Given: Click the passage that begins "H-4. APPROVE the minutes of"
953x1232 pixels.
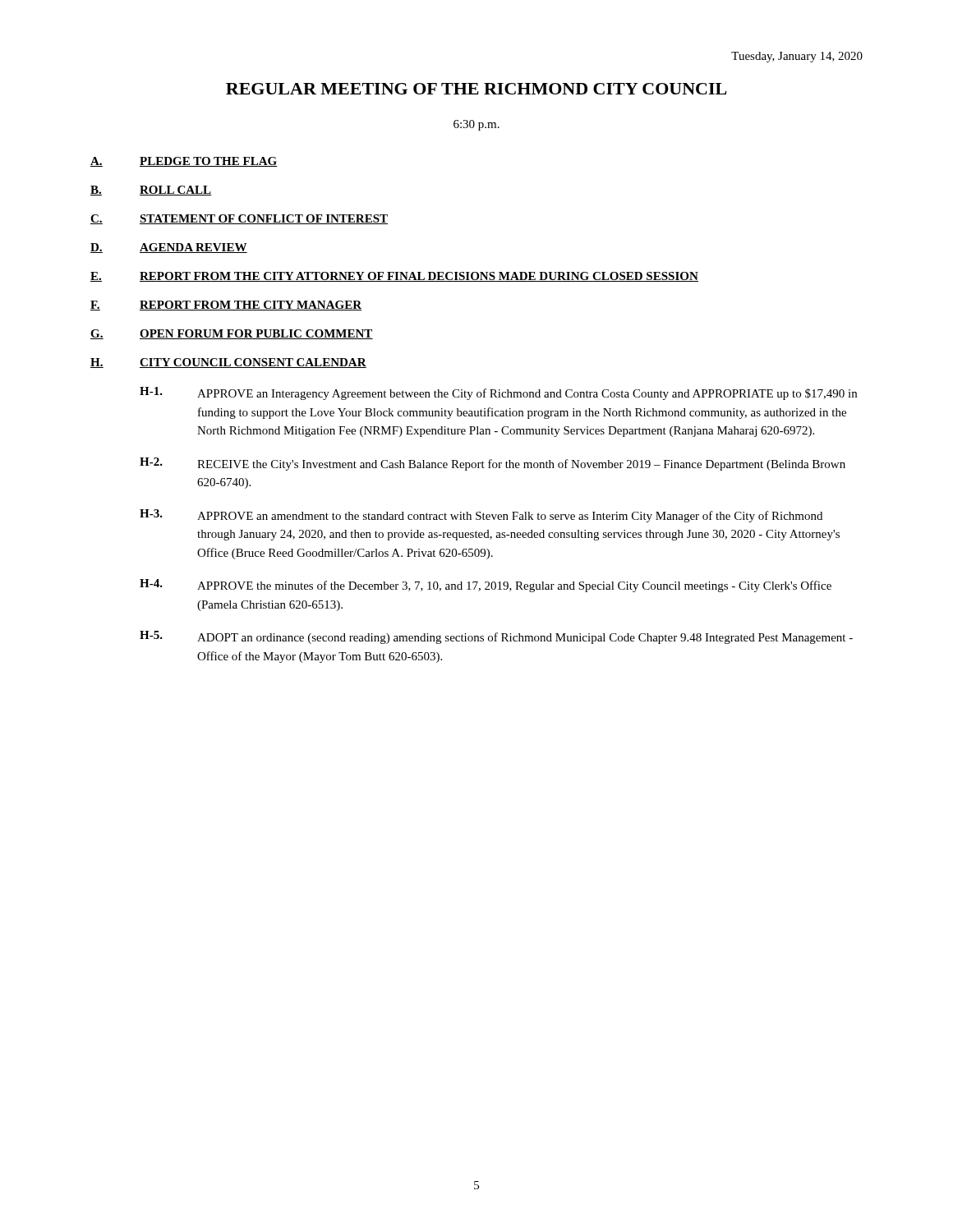Looking at the screenshot, I should (501, 595).
